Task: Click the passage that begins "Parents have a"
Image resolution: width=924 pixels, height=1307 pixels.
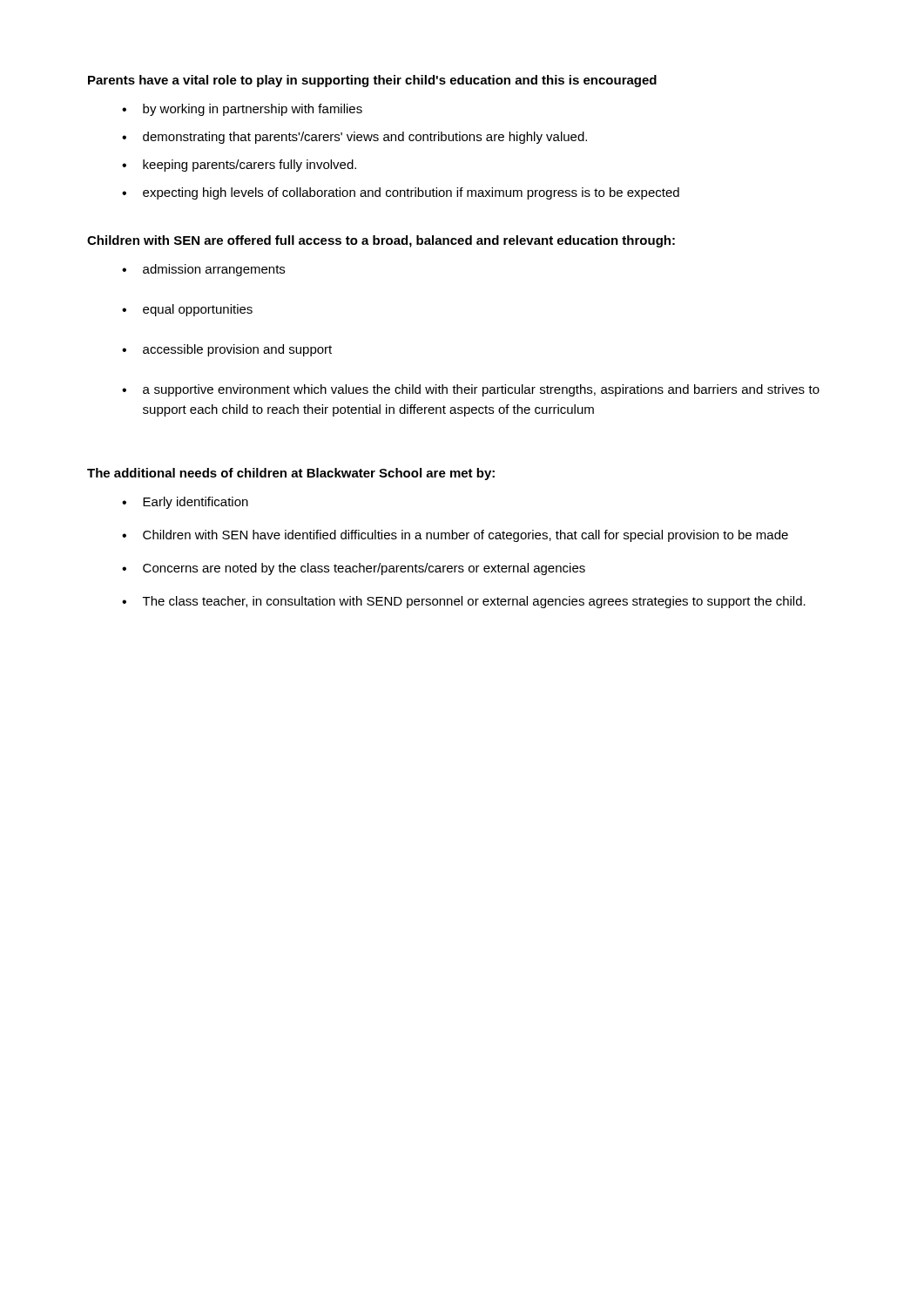Action: pos(372,80)
